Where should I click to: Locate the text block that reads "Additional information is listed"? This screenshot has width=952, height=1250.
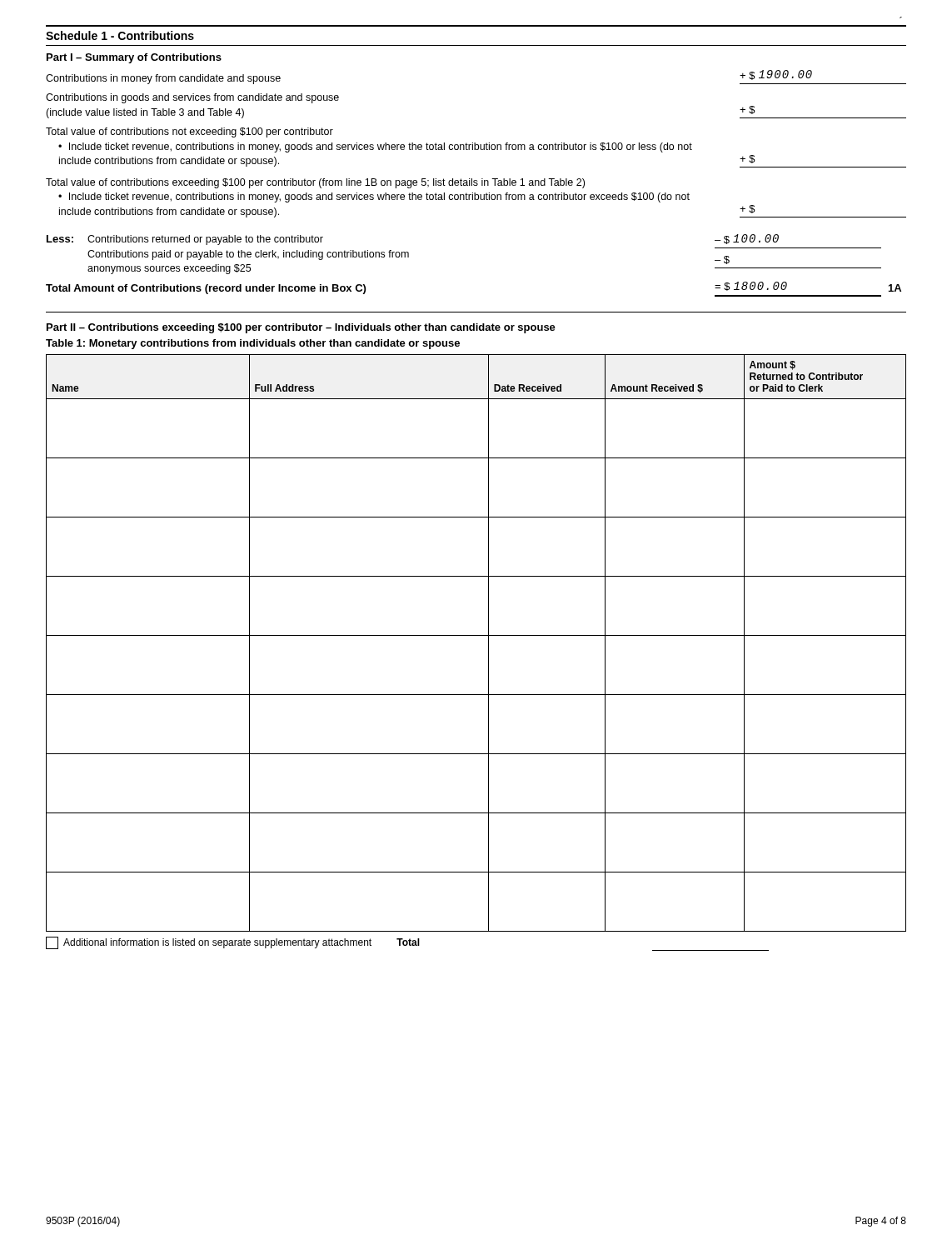coord(407,942)
